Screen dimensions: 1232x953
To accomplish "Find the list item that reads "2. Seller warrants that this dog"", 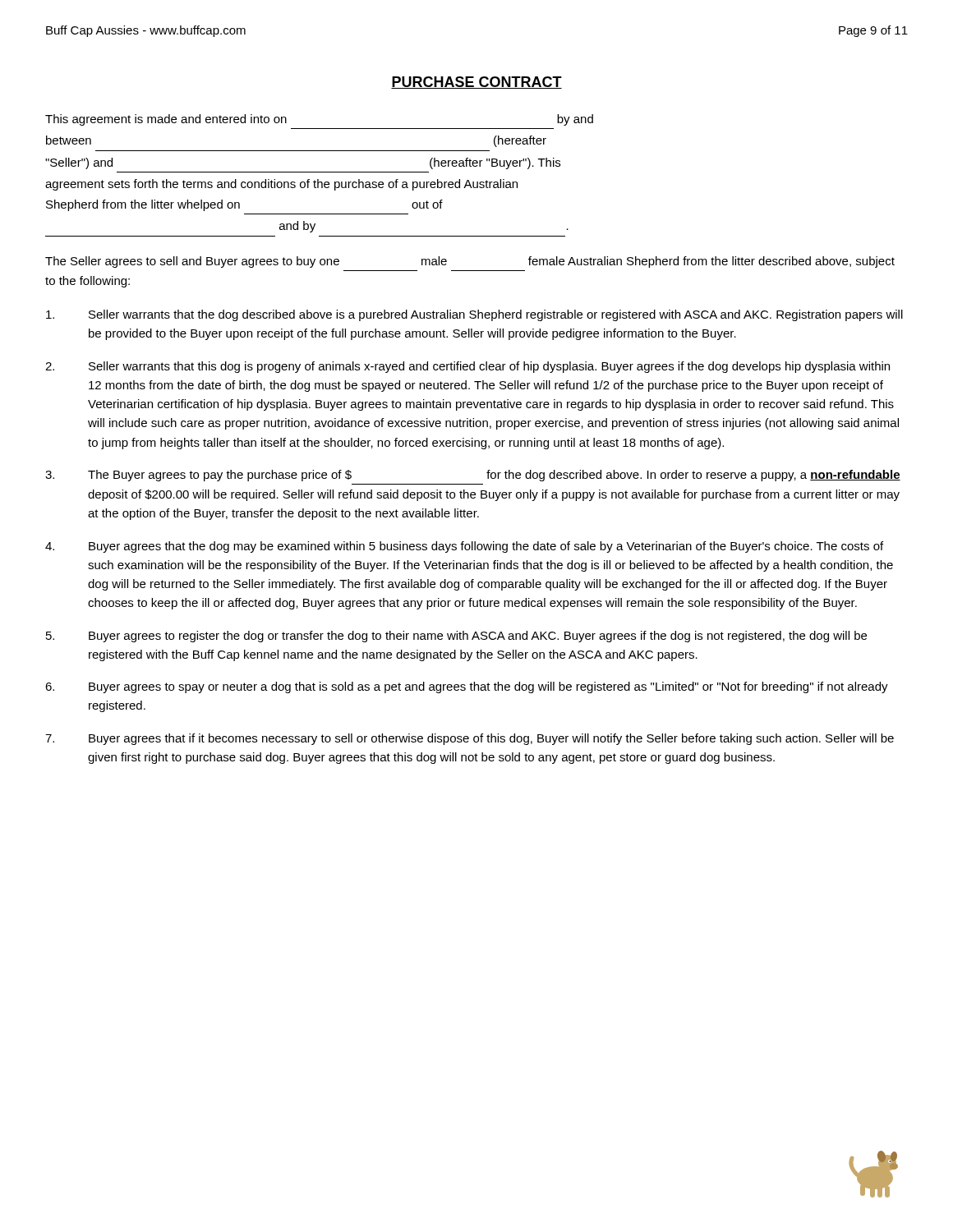I will [x=476, y=404].
